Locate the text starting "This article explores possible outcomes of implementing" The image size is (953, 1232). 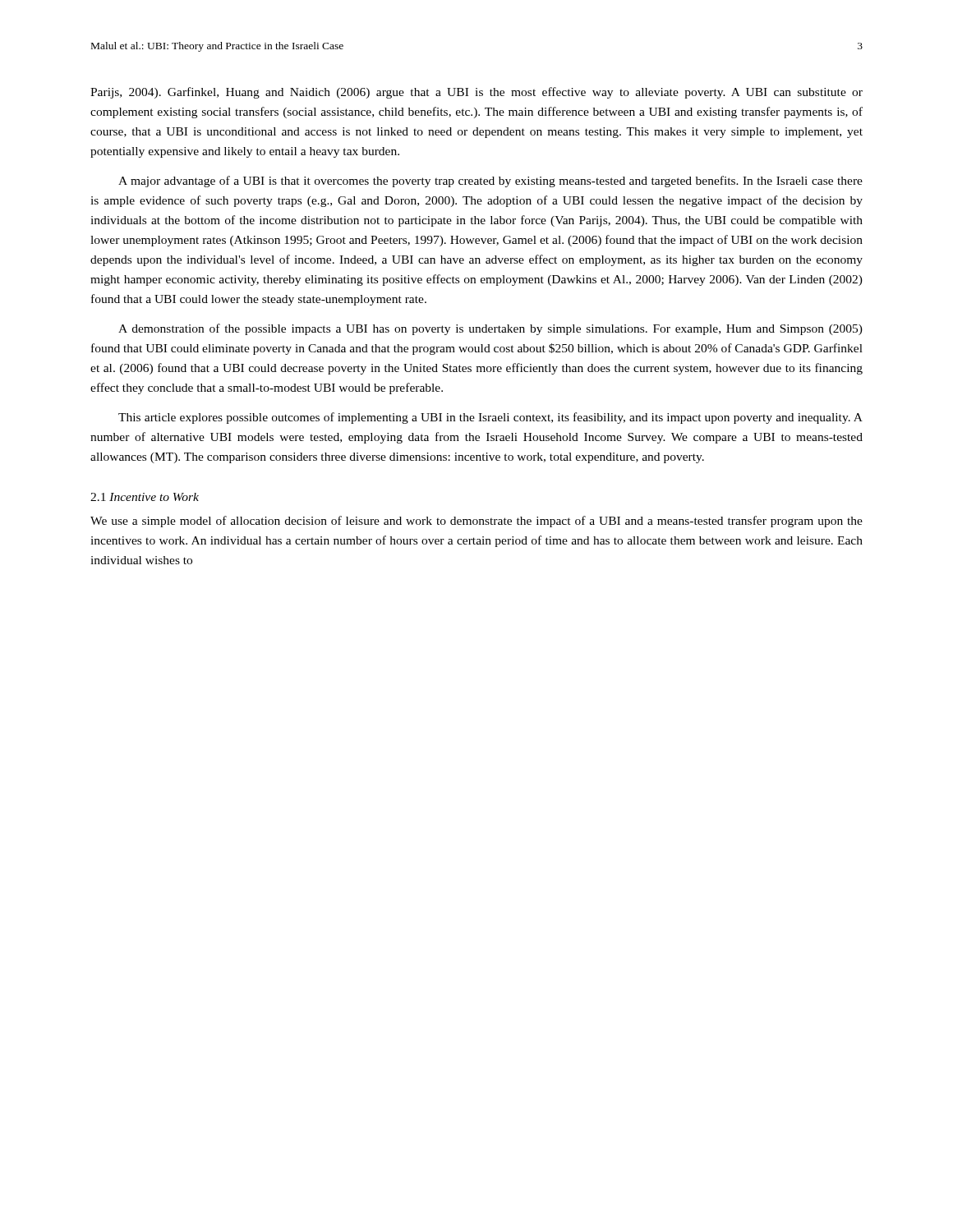(x=476, y=437)
